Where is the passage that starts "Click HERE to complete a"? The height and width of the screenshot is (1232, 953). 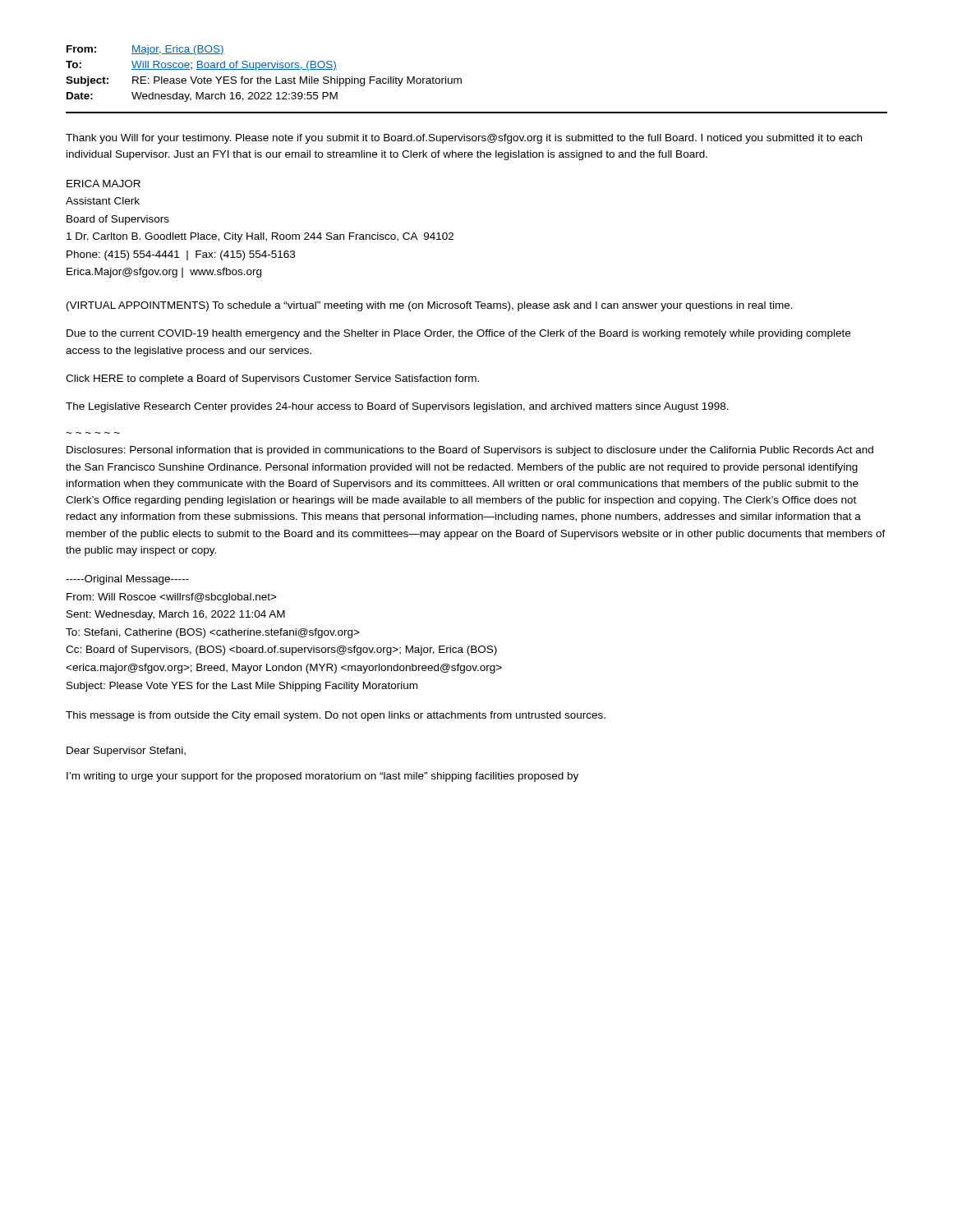[x=273, y=378]
